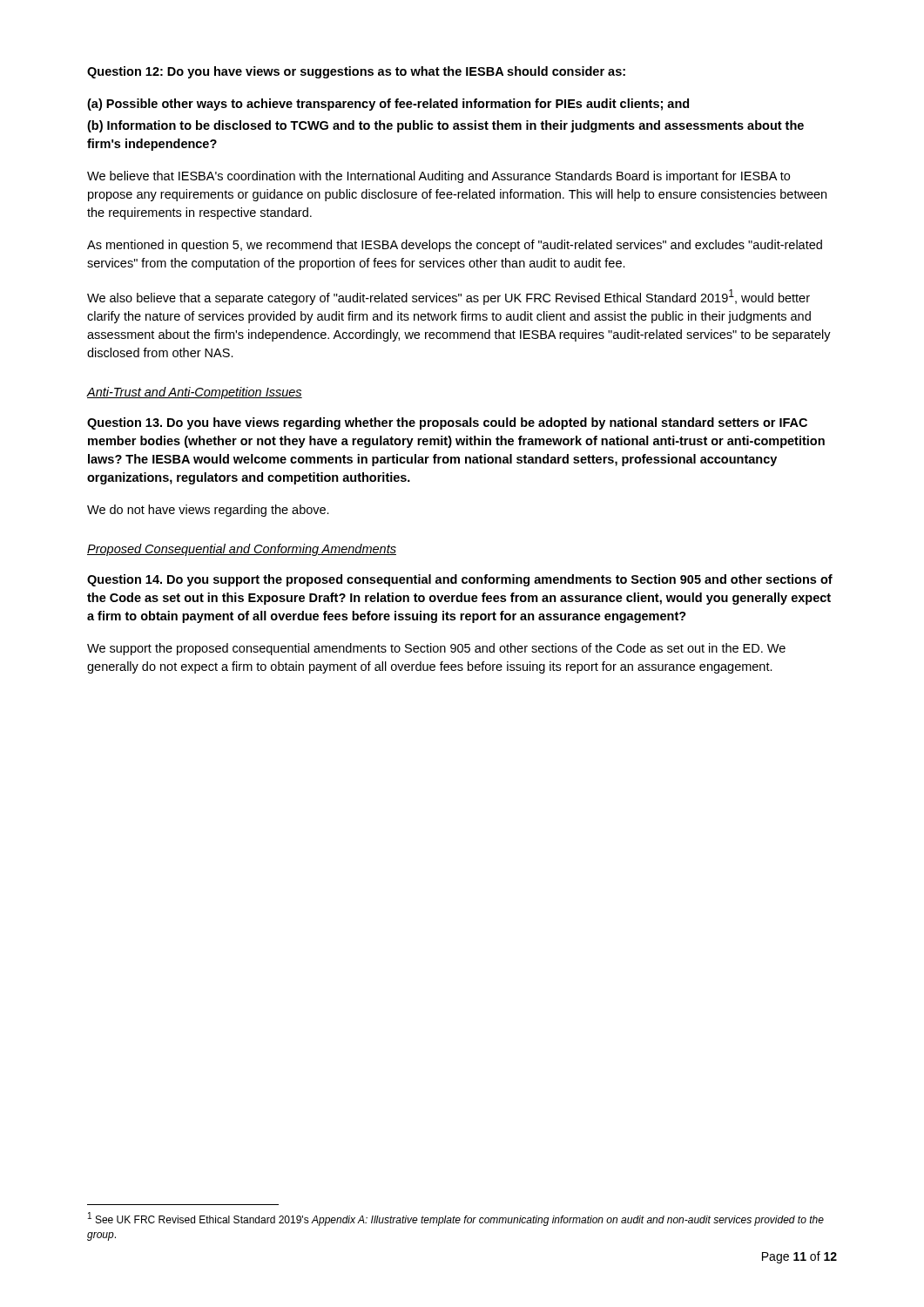Find the block on this page that starts "(b) Information to be disclosed to"

click(x=446, y=135)
